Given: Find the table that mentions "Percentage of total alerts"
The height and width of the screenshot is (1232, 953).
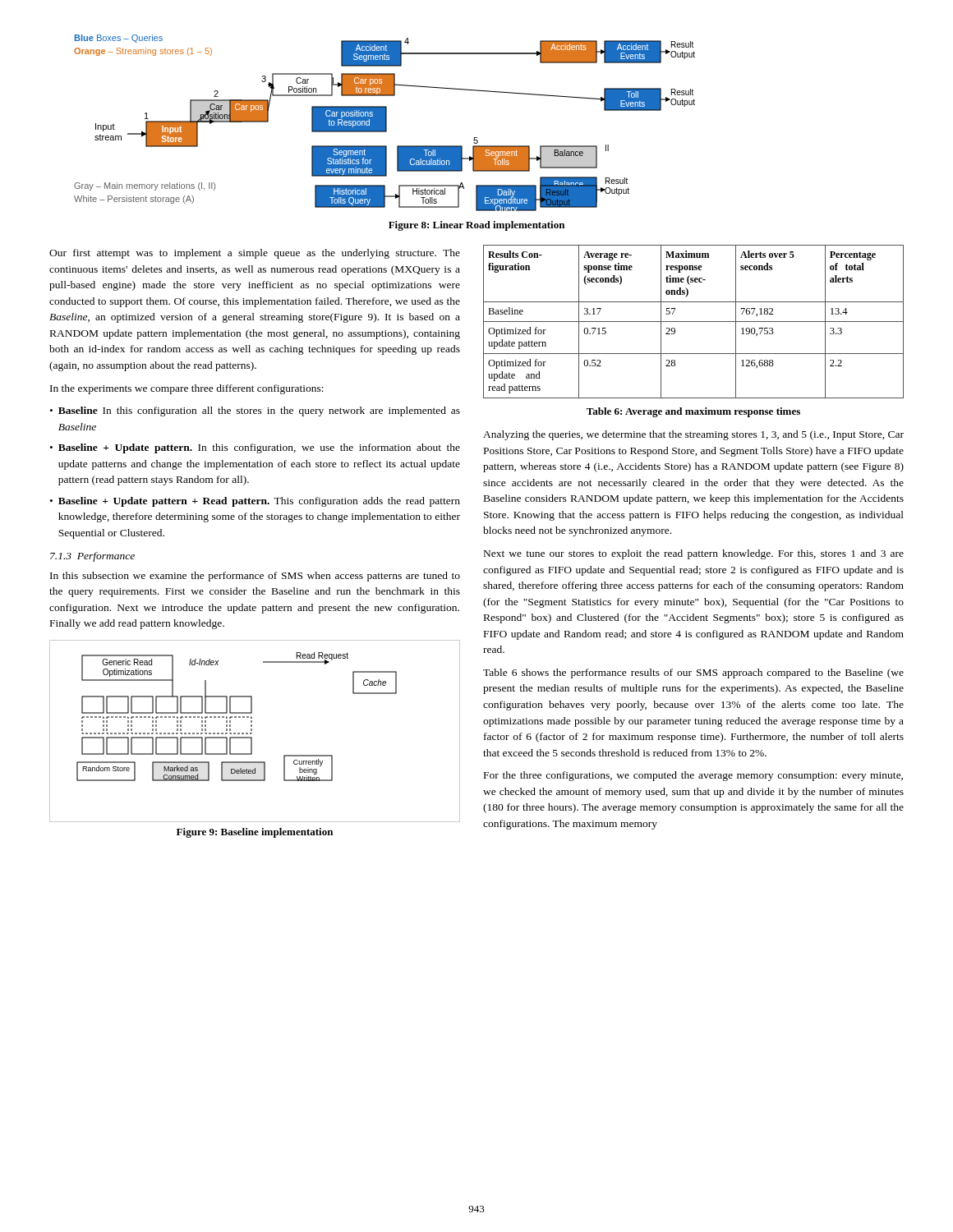Looking at the screenshot, I should (x=693, y=322).
